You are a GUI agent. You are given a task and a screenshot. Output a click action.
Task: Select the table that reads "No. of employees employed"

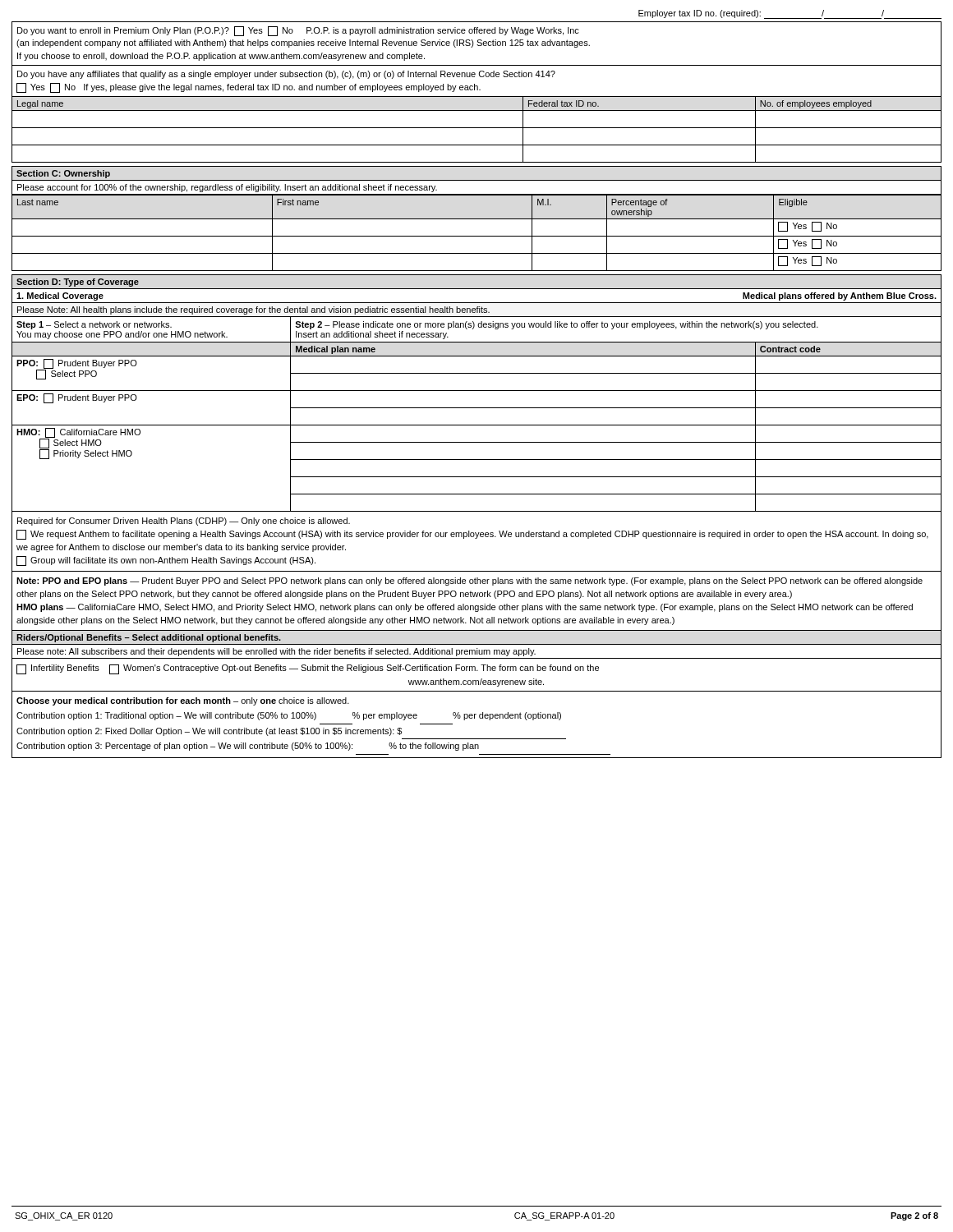coord(476,129)
